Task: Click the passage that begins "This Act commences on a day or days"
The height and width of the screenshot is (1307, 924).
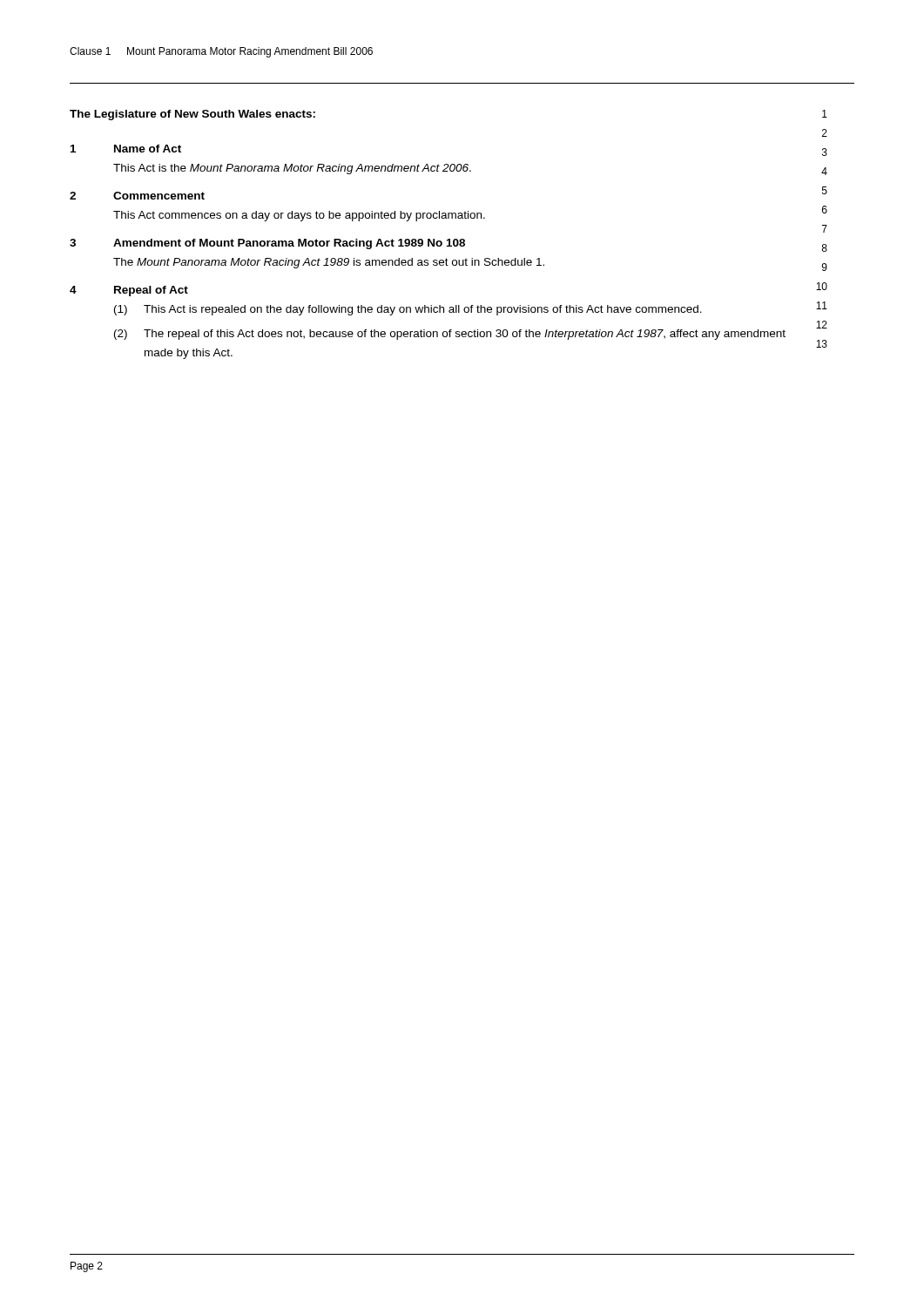Action: click(x=278, y=215)
